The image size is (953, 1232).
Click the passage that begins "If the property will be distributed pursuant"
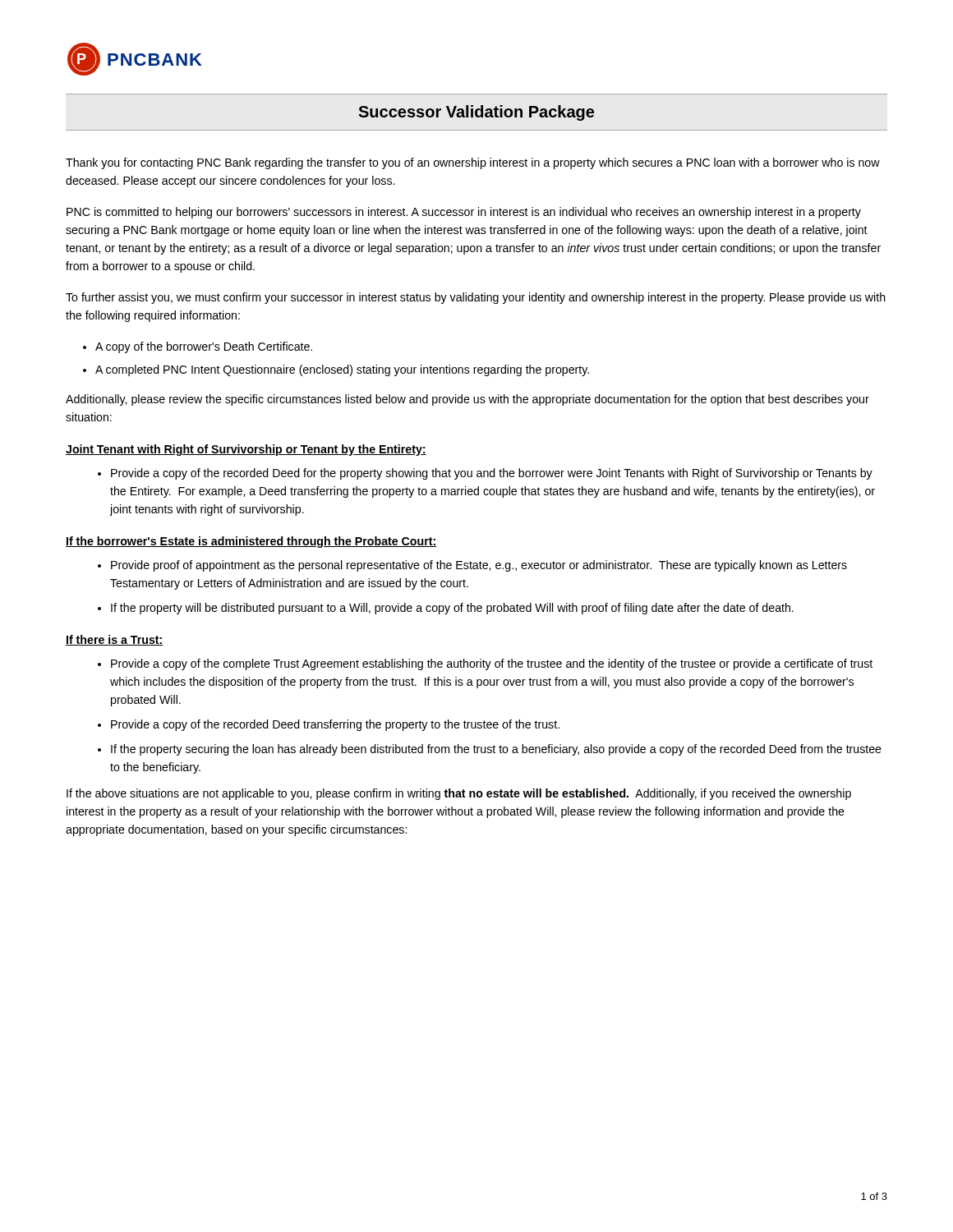click(452, 608)
